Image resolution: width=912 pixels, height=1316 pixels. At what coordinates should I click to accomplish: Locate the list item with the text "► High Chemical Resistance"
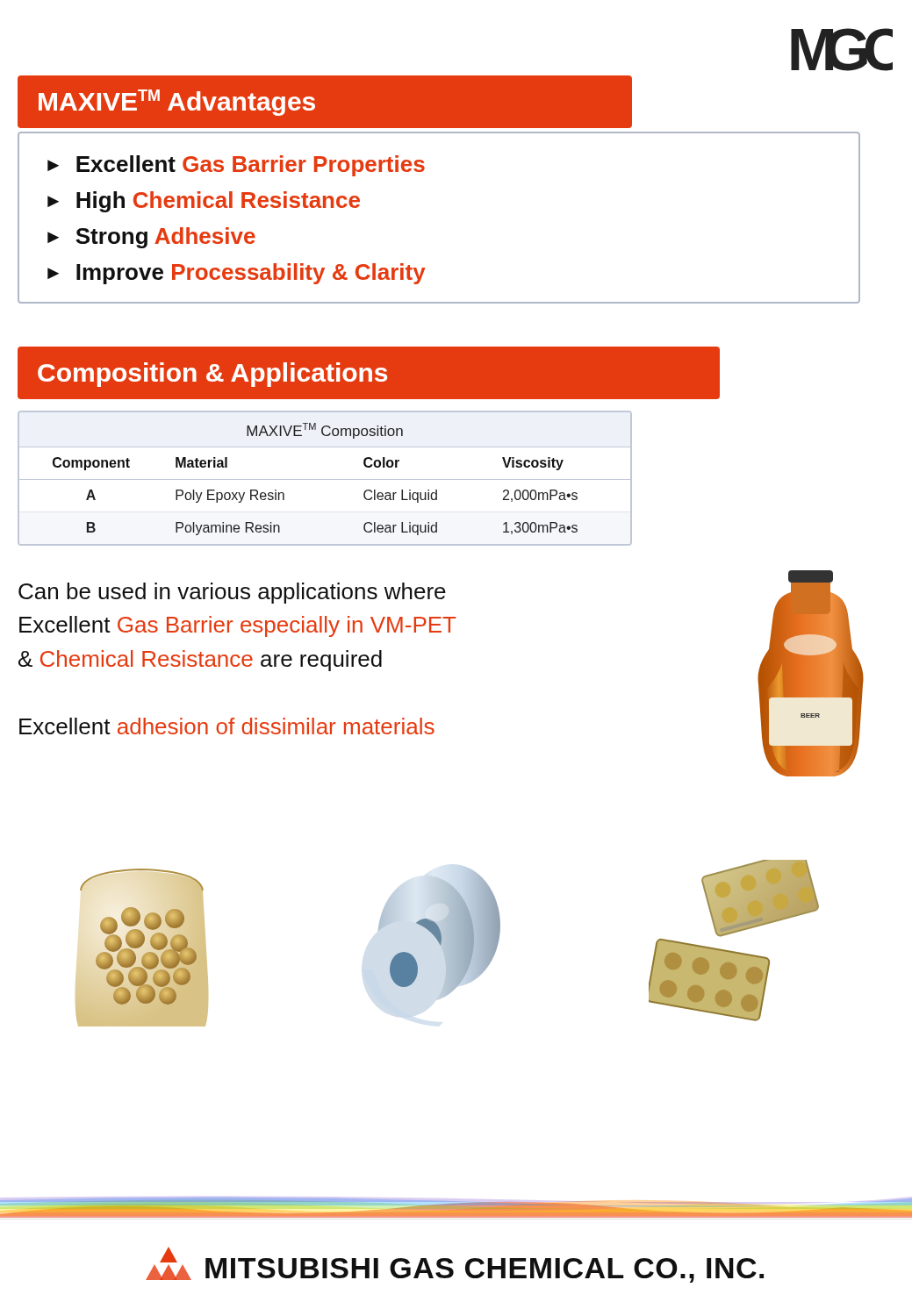coord(202,200)
